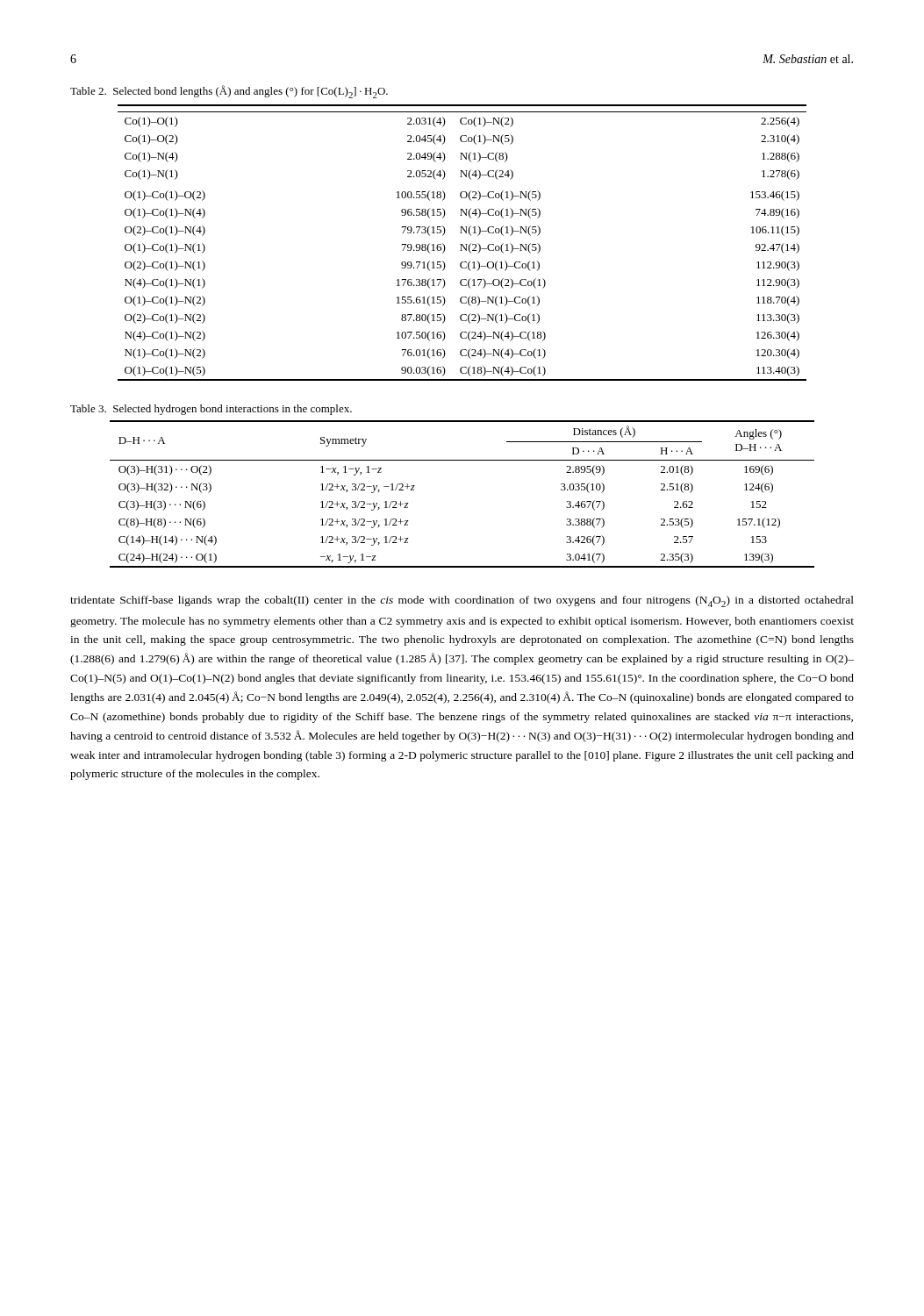Viewport: 924px width, 1316px height.
Task: Locate the passage starting "Table 3. Selected hydrogen bond interactions in"
Action: [211, 408]
